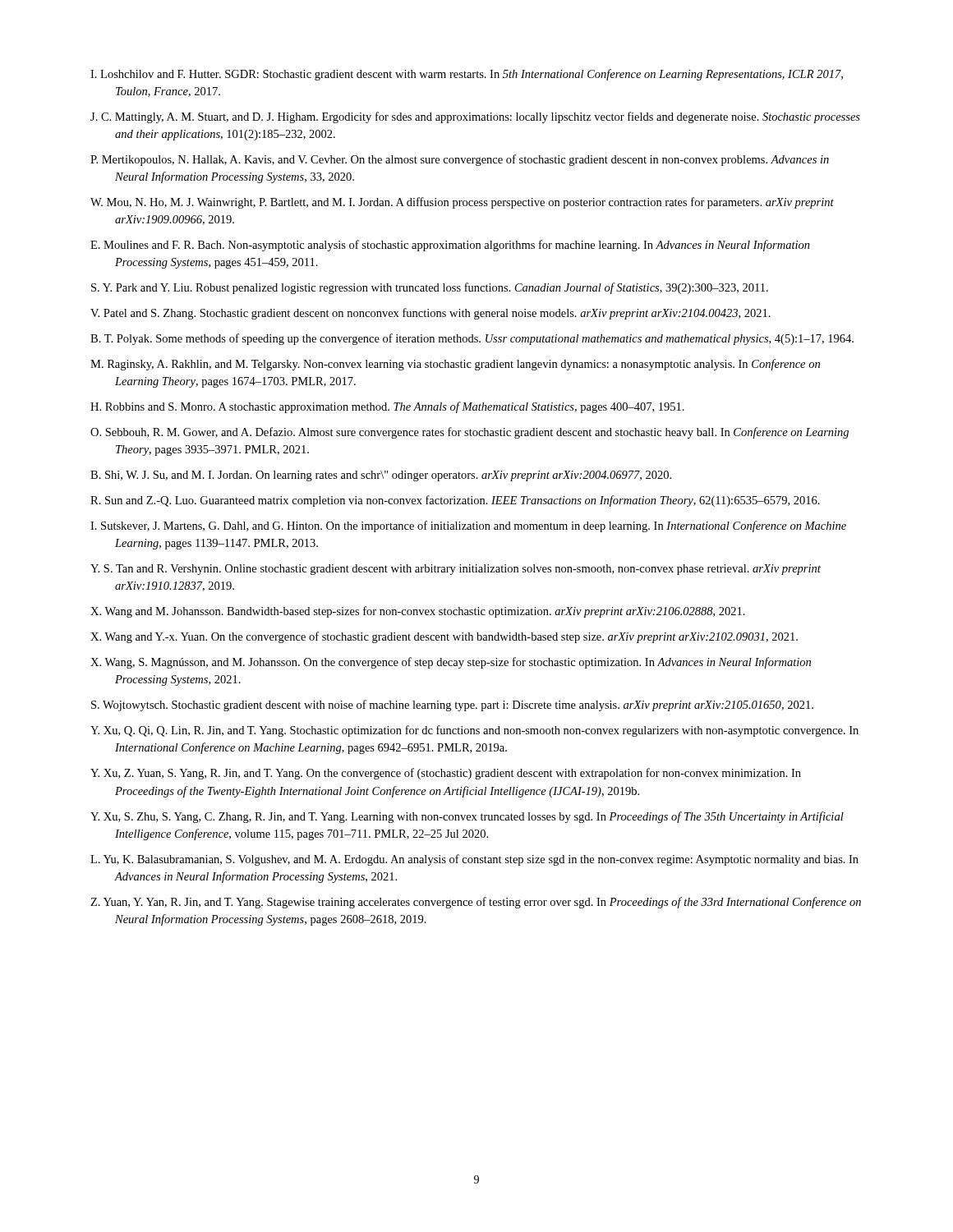
Task: Point to the text block starting "I. Loshchilov and F. Hutter. SGDR: Stochastic gradient"
Action: click(476, 83)
